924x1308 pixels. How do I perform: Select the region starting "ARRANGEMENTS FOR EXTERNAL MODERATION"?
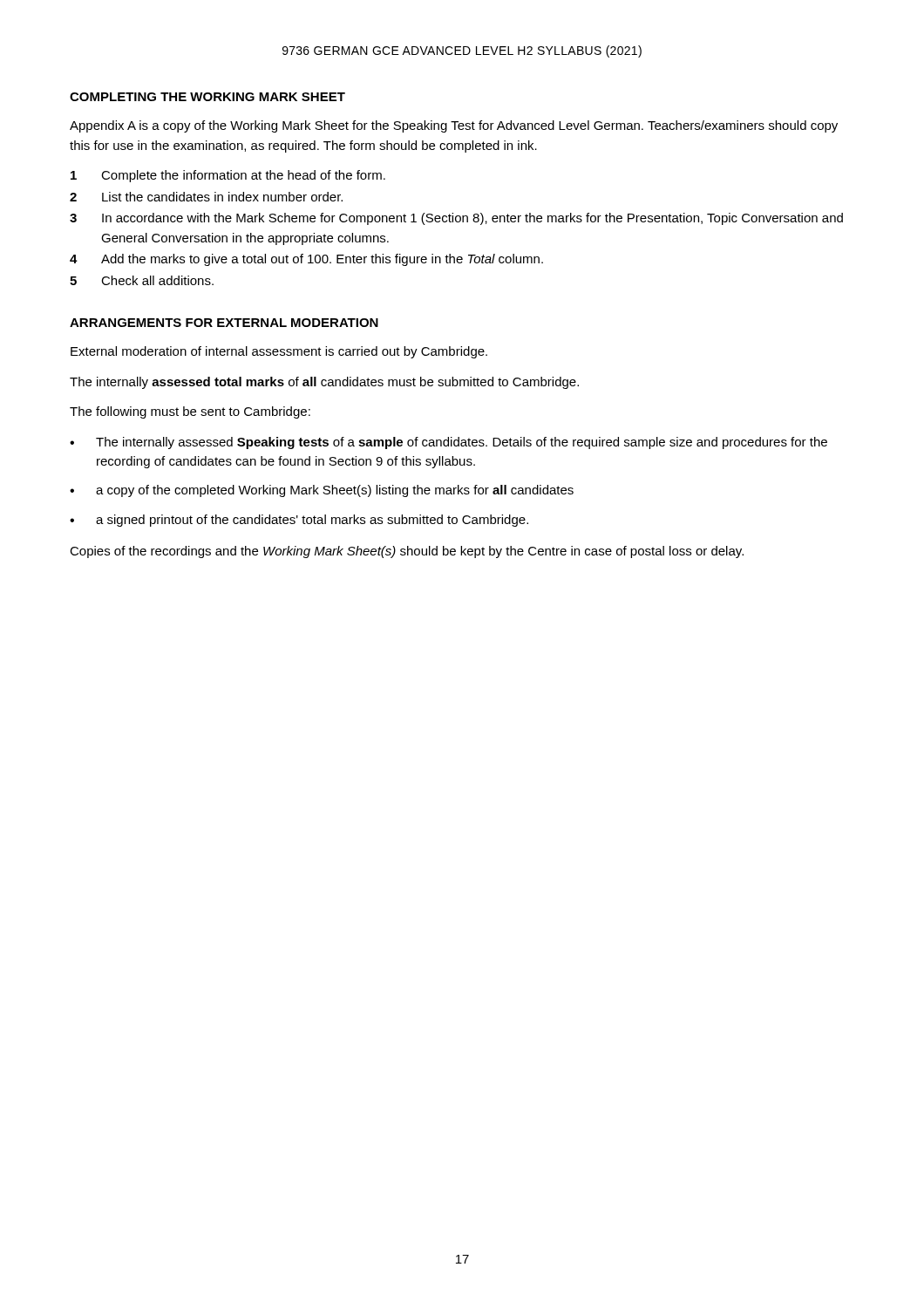224,322
